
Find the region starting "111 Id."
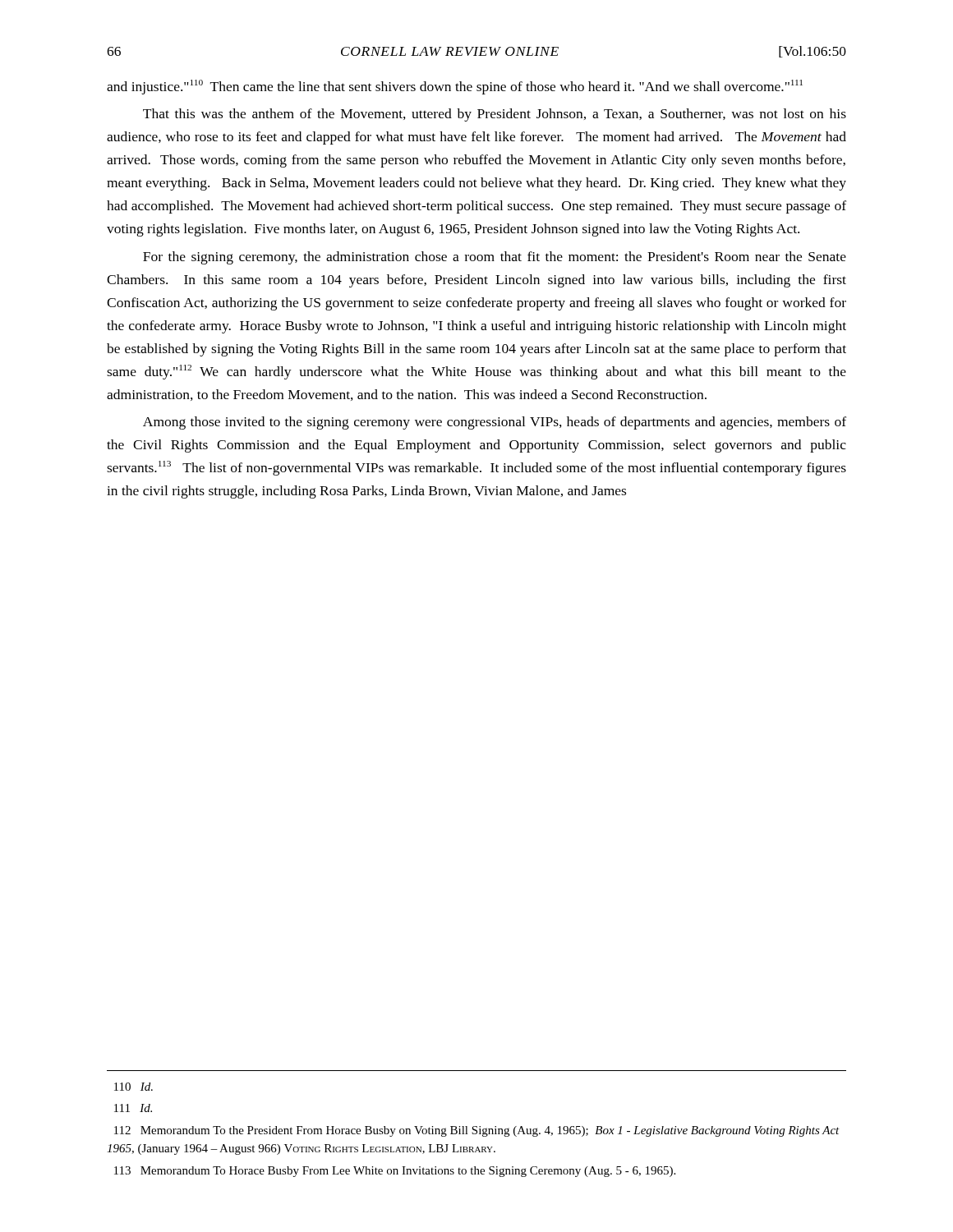coord(130,1108)
